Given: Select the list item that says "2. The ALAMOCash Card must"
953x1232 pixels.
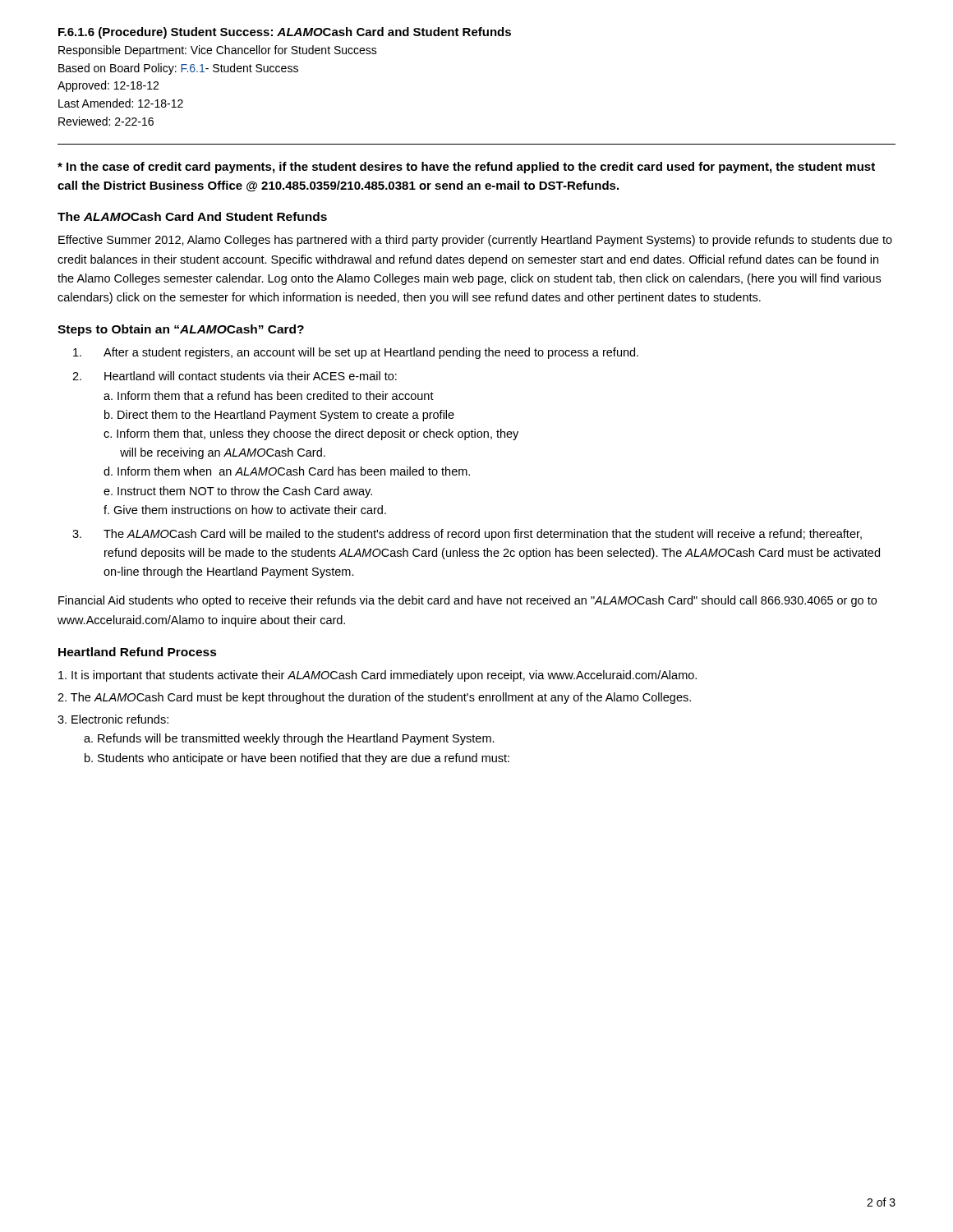Looking at the screenshot, I should coord(375,697).
